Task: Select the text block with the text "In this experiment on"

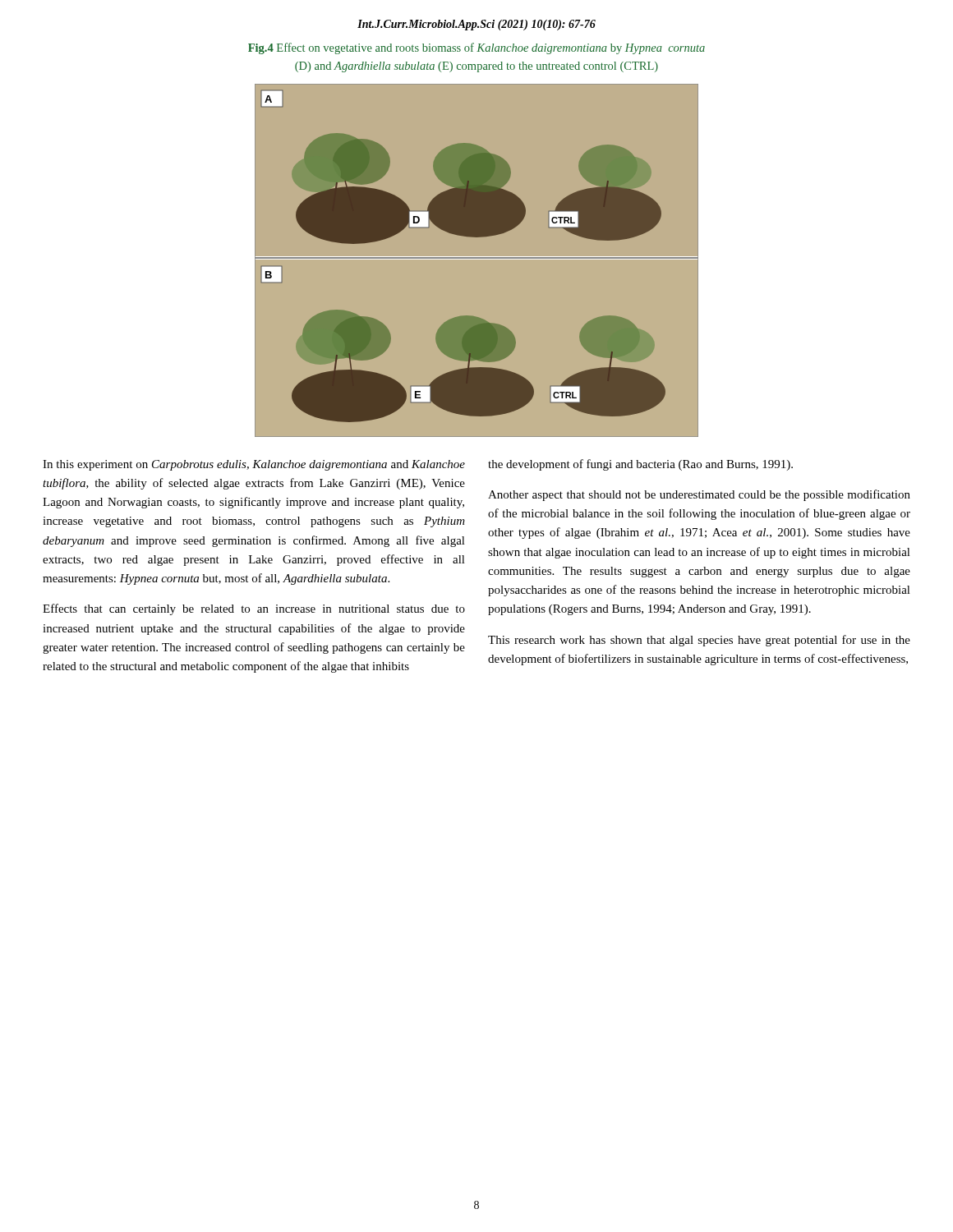Action: (254, 521)
